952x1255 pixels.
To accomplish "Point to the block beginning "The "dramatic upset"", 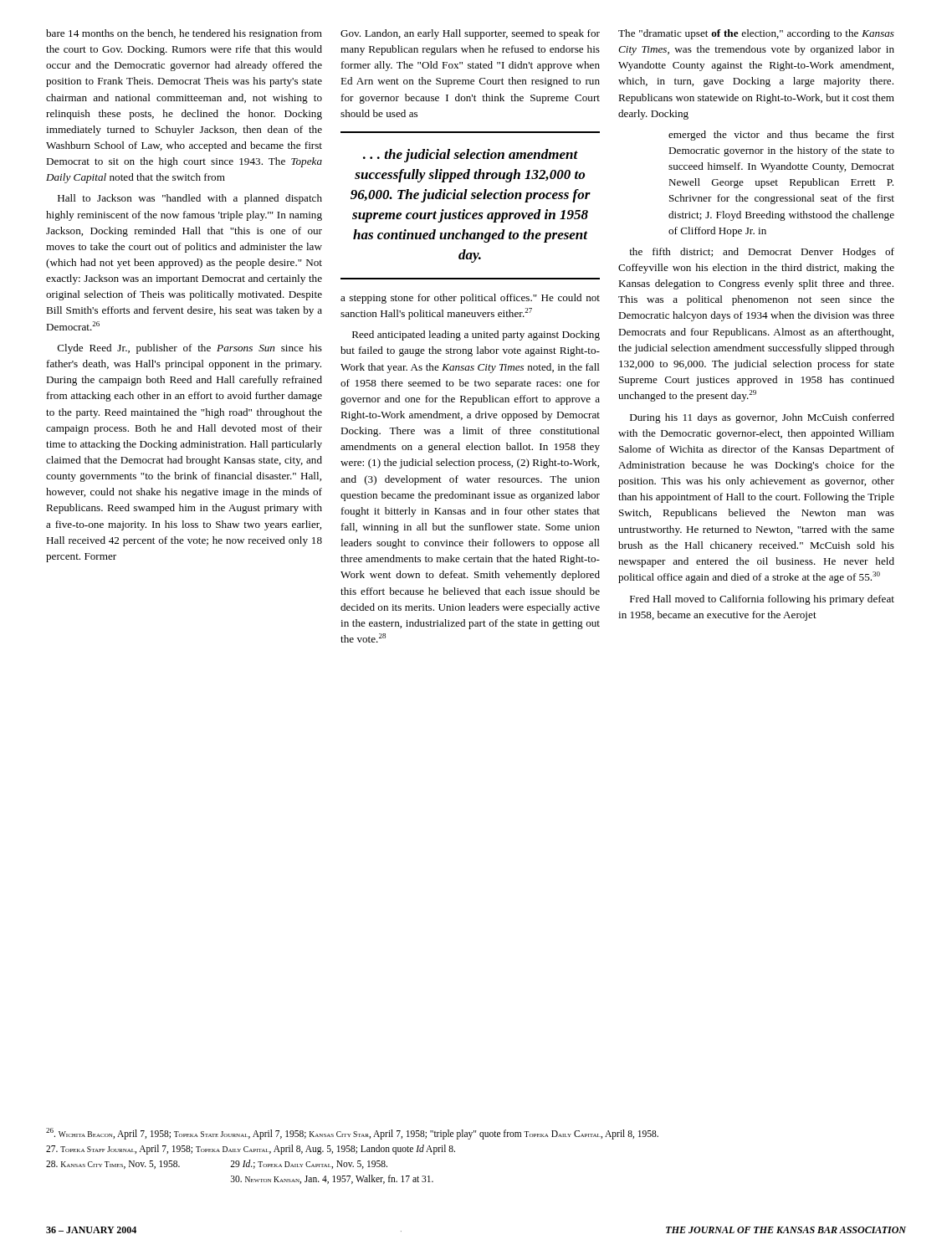I will tap(756, 324).
